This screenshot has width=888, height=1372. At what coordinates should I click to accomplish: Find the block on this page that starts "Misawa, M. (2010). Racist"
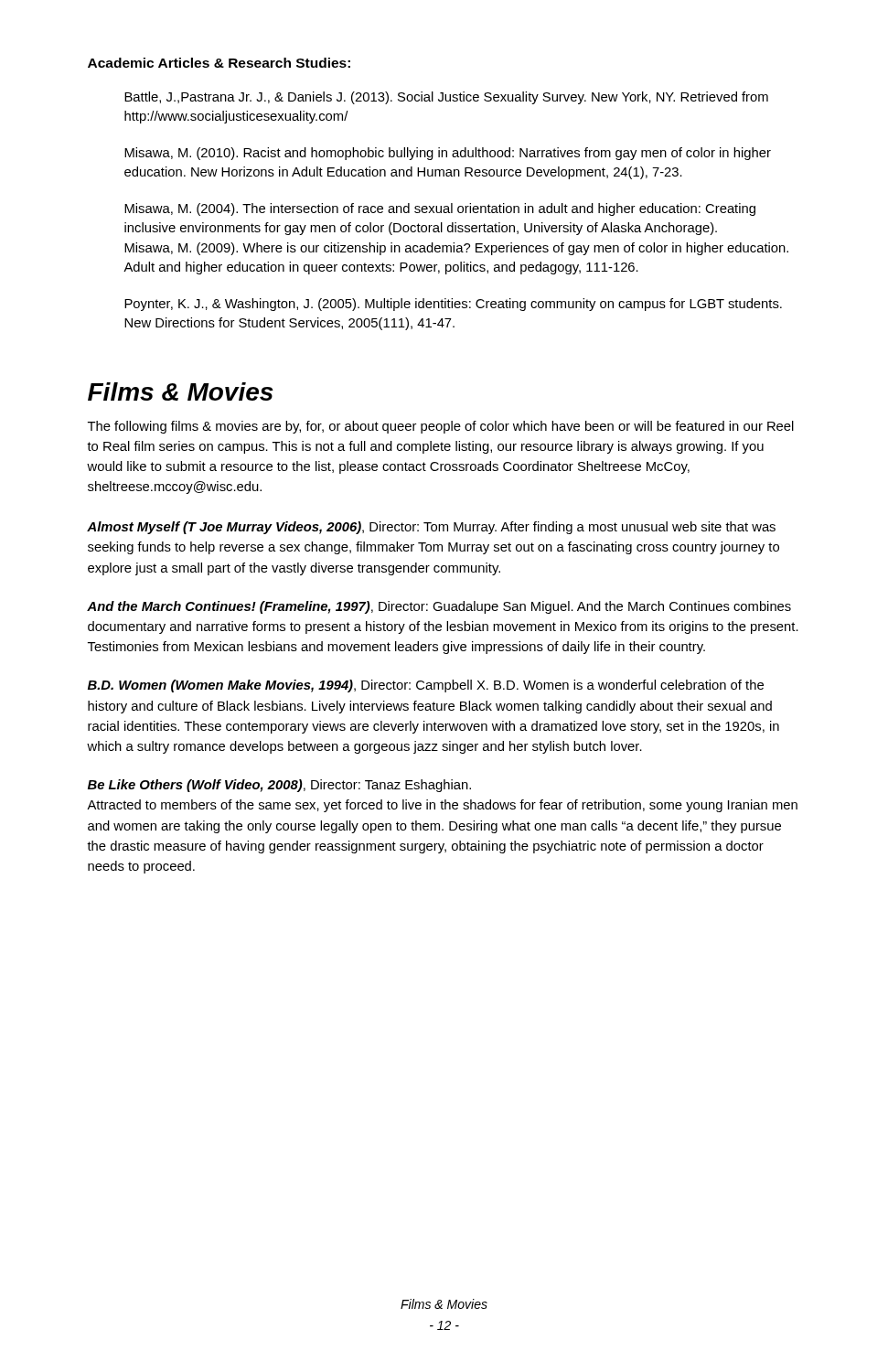coord(447,162)
